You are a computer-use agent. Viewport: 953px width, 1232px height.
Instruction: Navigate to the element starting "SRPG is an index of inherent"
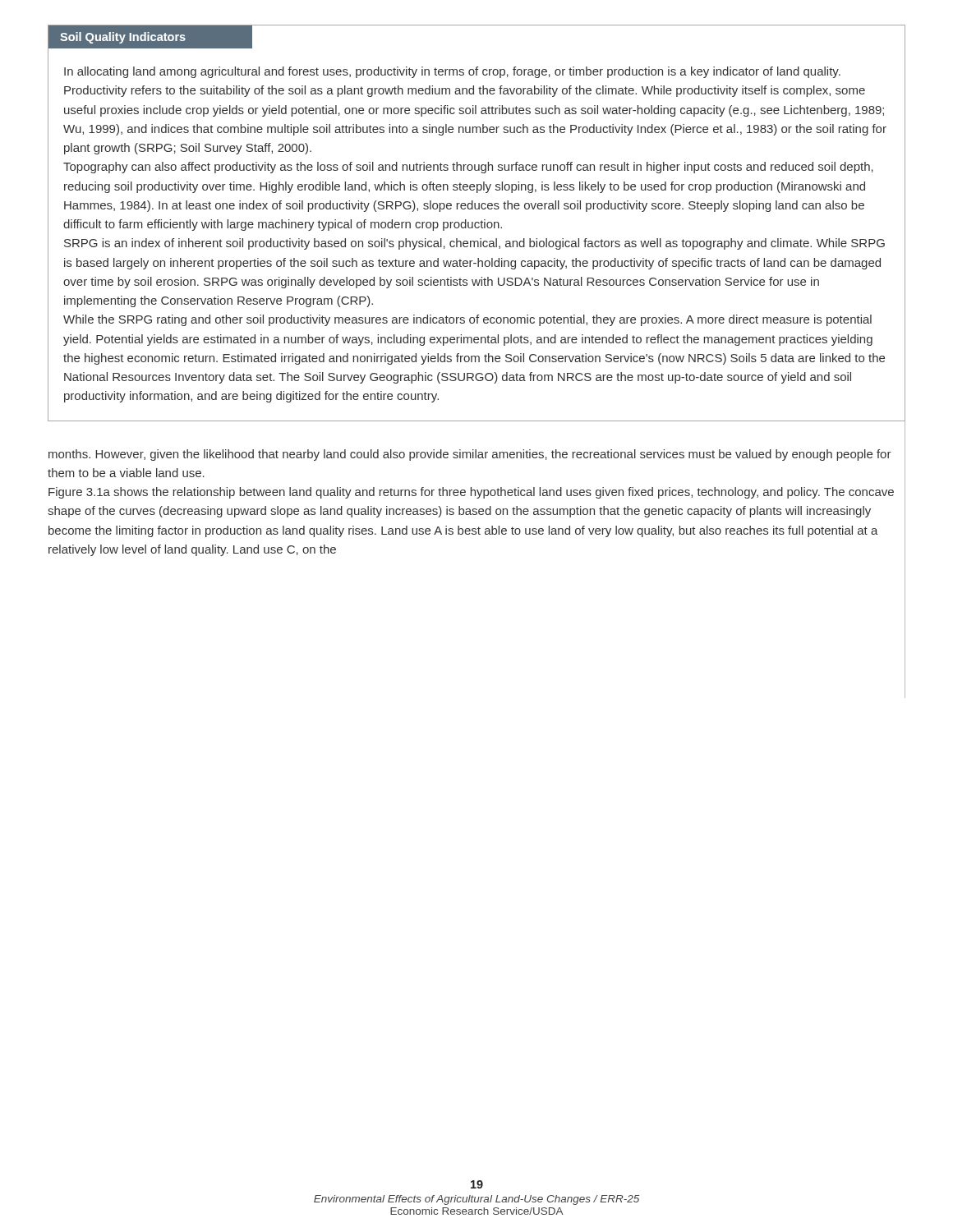click(x=476, y=272)
